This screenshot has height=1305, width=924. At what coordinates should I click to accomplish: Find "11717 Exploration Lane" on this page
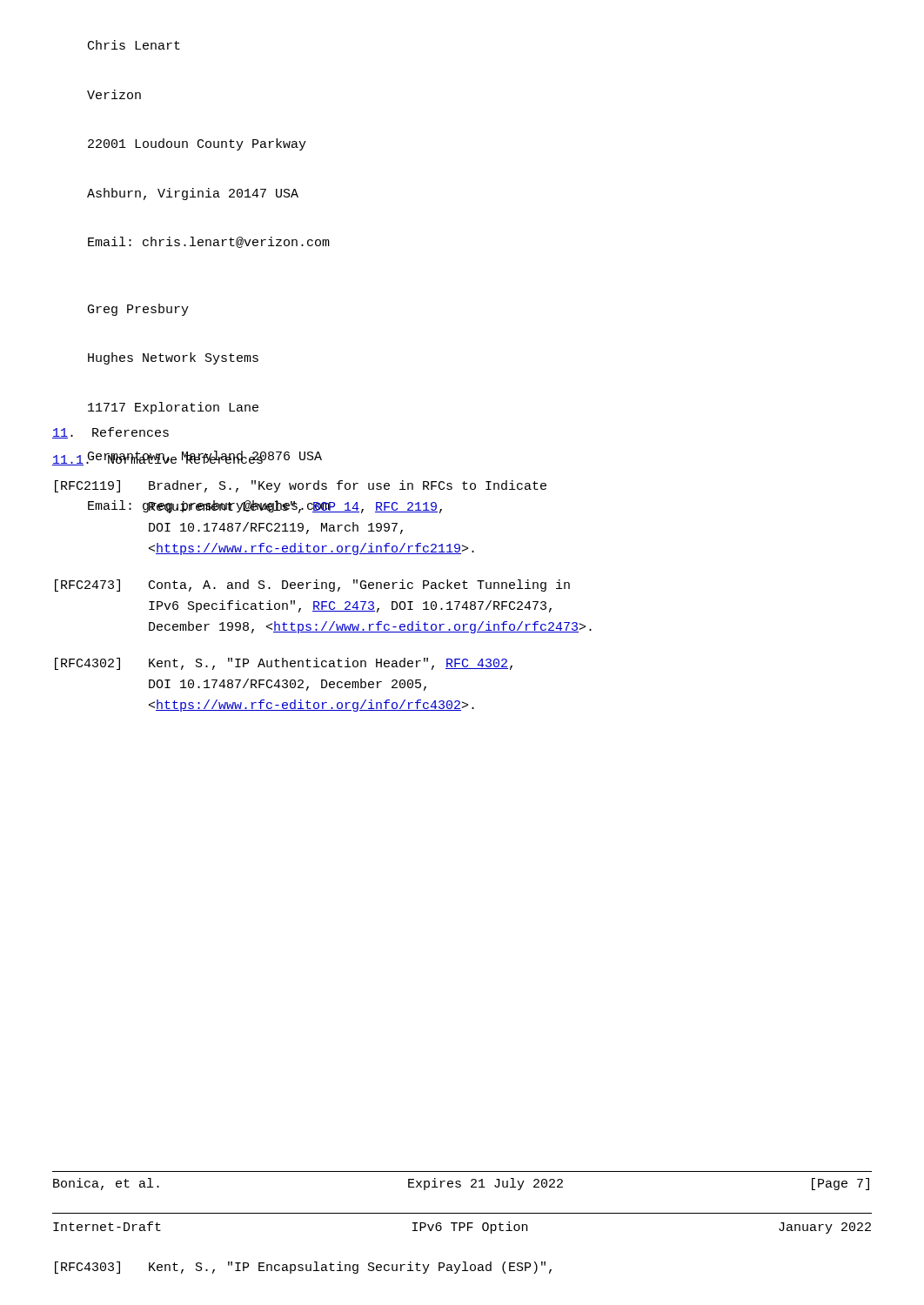coord(173,408)
